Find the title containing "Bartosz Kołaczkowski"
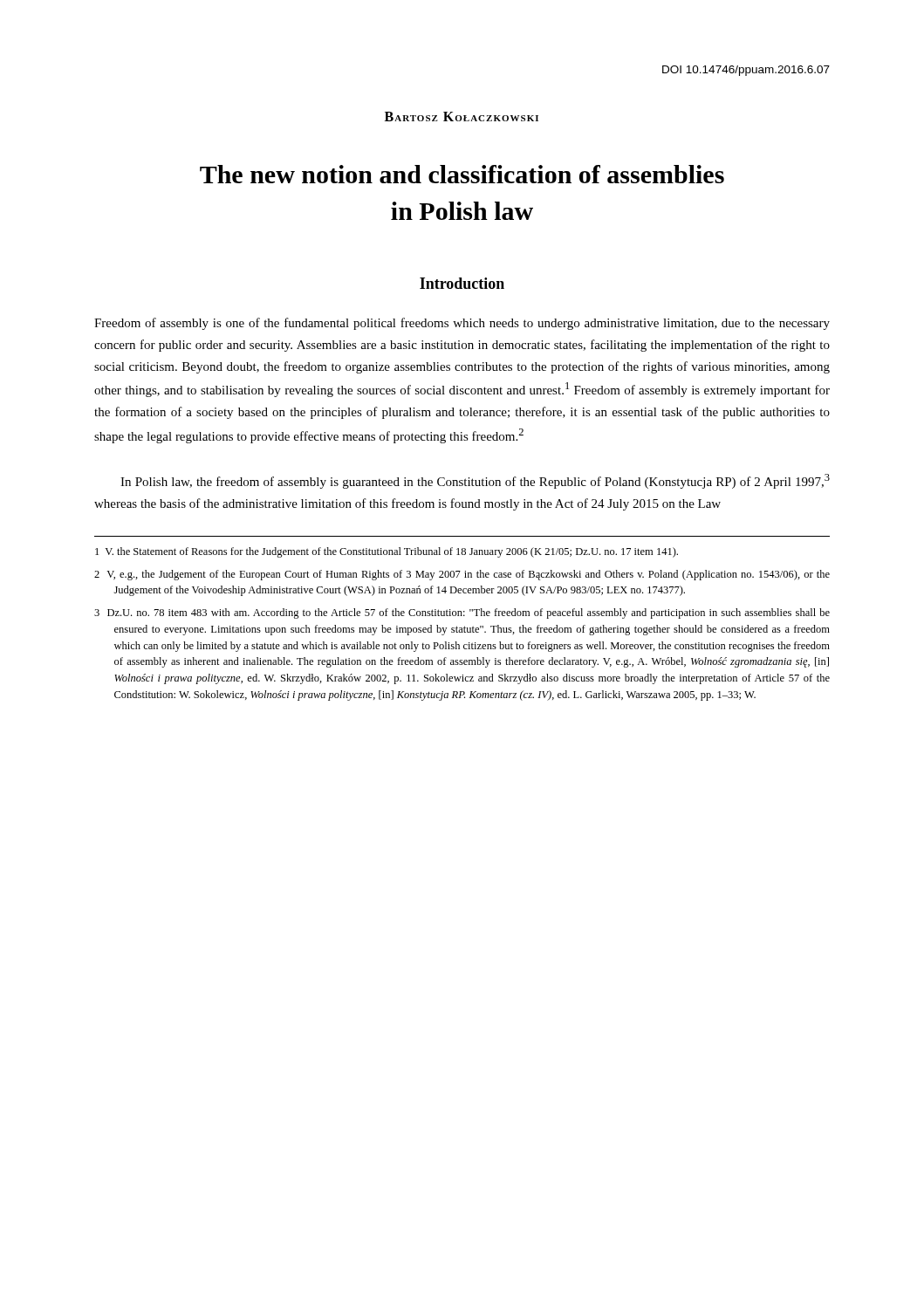This screenshot has height=1309, width=924. pyautogui.click(x=462, y=117)
